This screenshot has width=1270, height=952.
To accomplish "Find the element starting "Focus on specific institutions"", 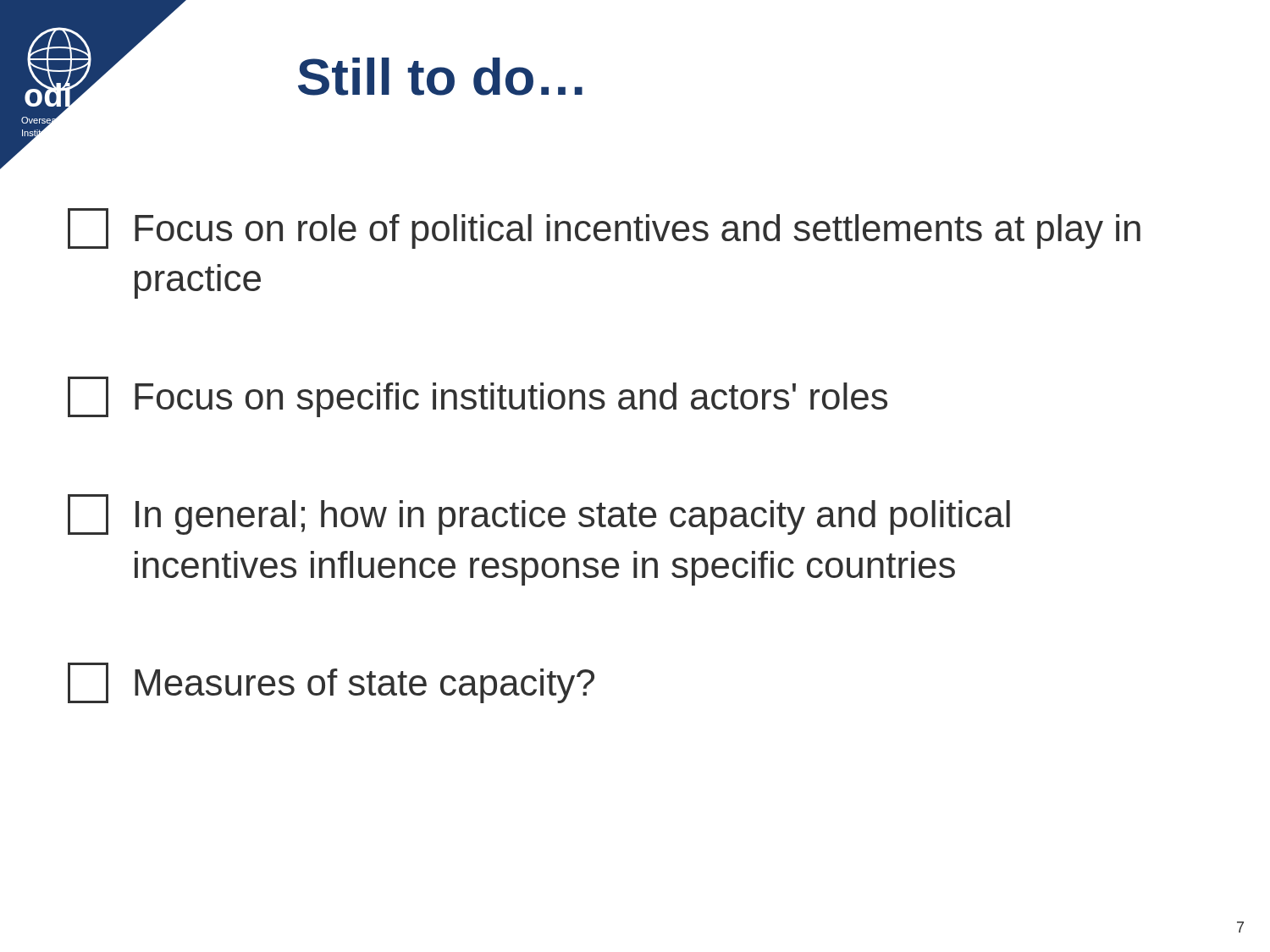I will tap(478, 396).
